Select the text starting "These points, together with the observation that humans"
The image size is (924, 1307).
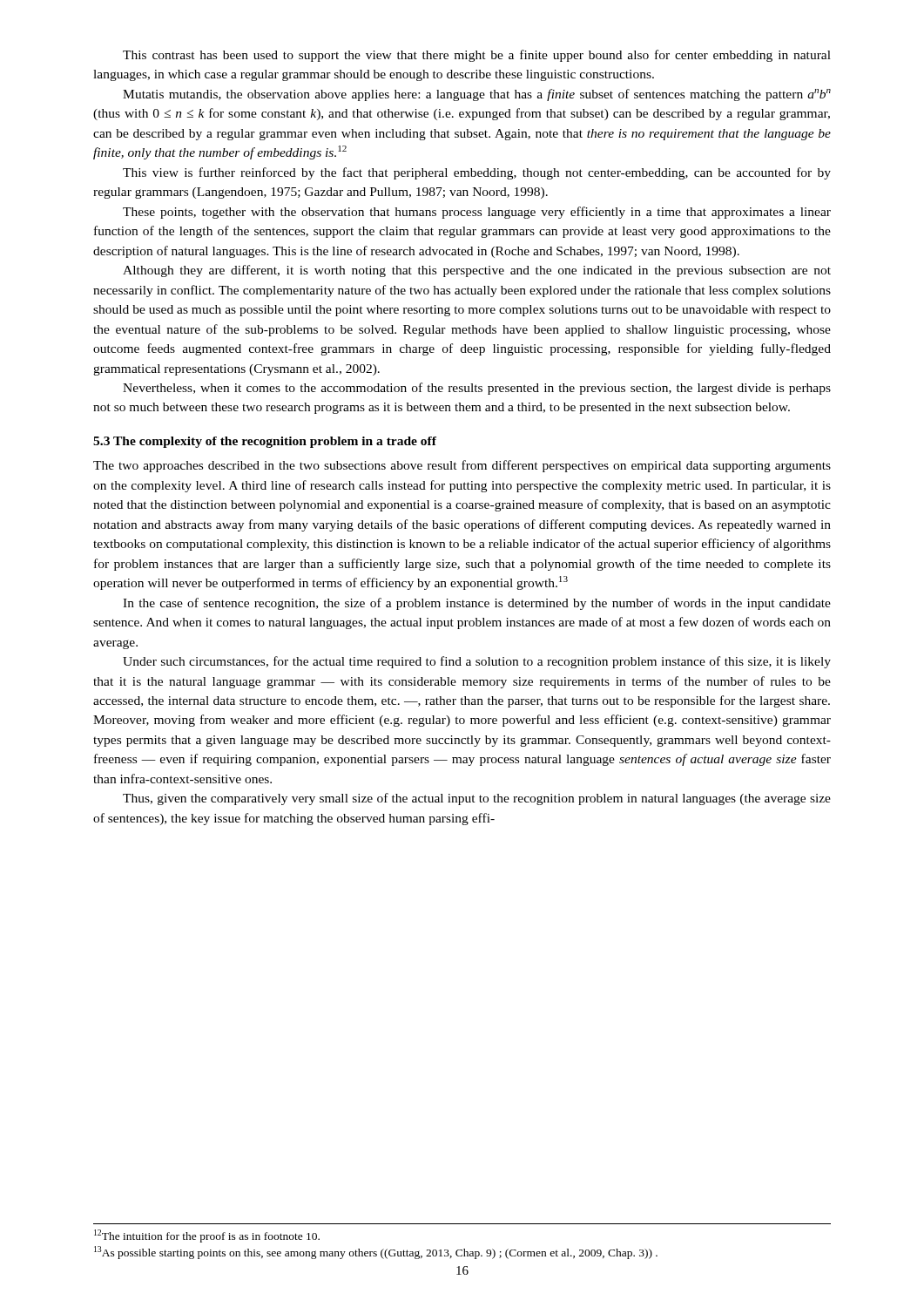(462, 231)
